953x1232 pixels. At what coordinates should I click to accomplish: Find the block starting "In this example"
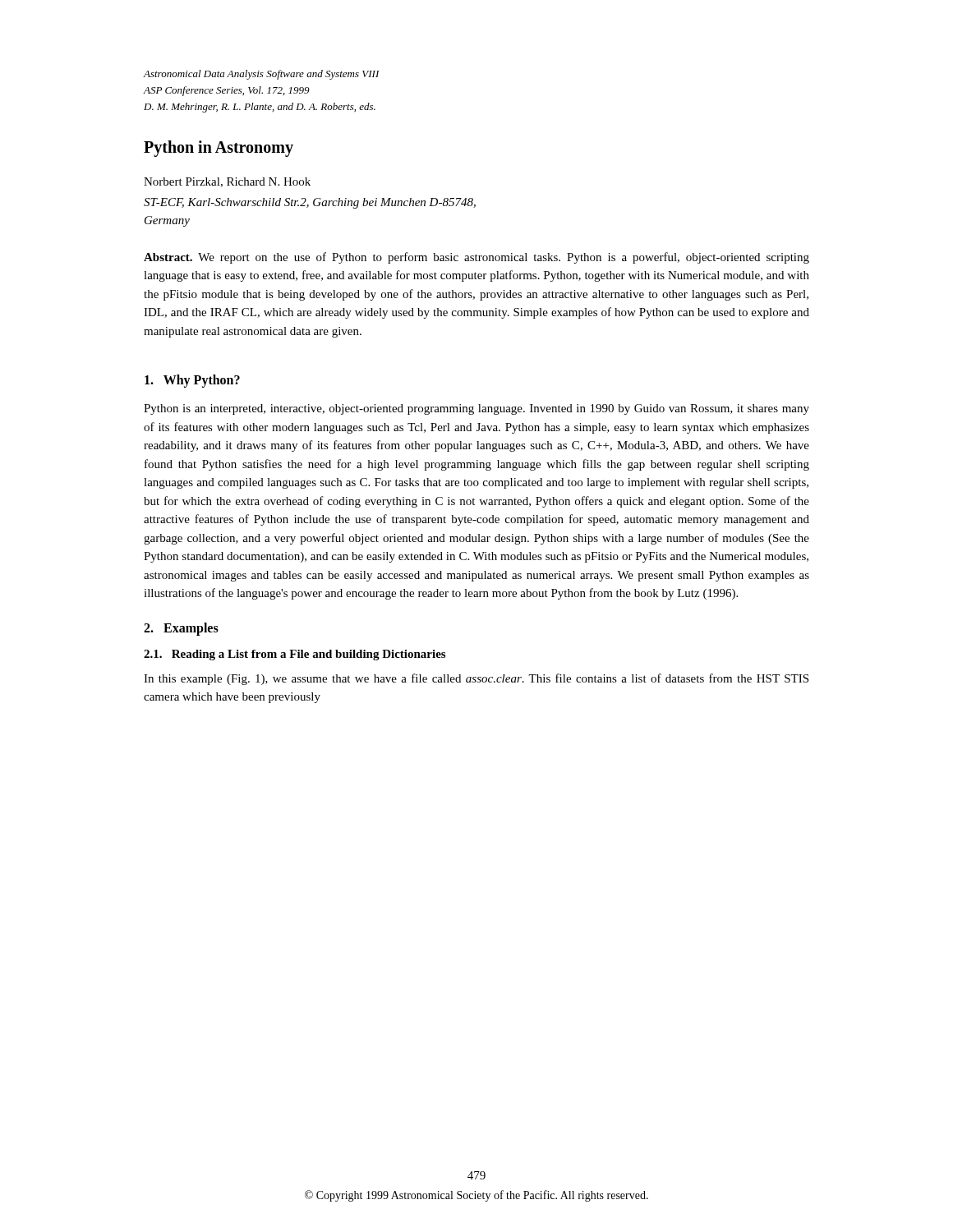(x=476, y=688)
